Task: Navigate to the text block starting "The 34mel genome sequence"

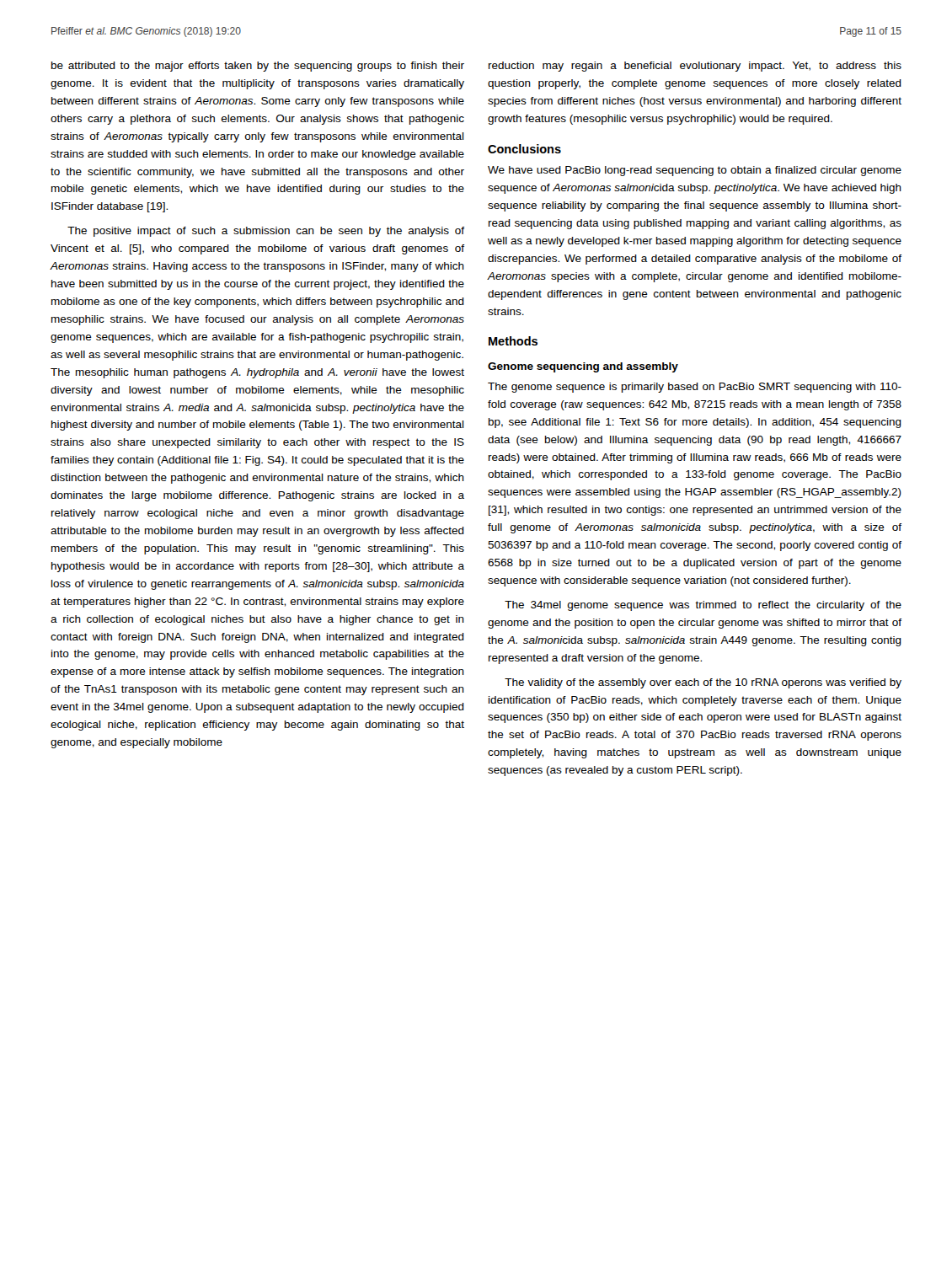Action: (x=695, y=632)
